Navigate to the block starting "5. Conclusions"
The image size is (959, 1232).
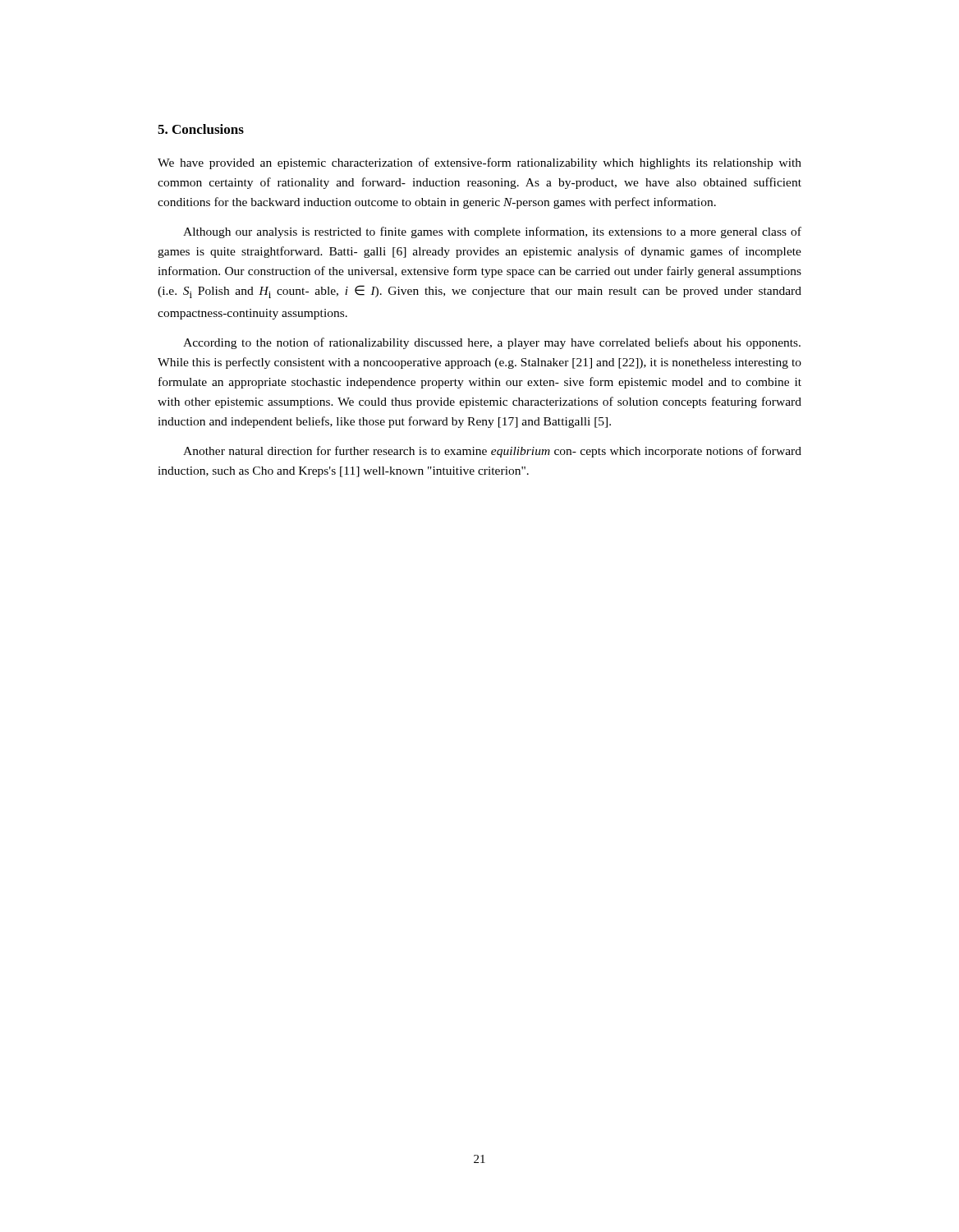[201, 129]
